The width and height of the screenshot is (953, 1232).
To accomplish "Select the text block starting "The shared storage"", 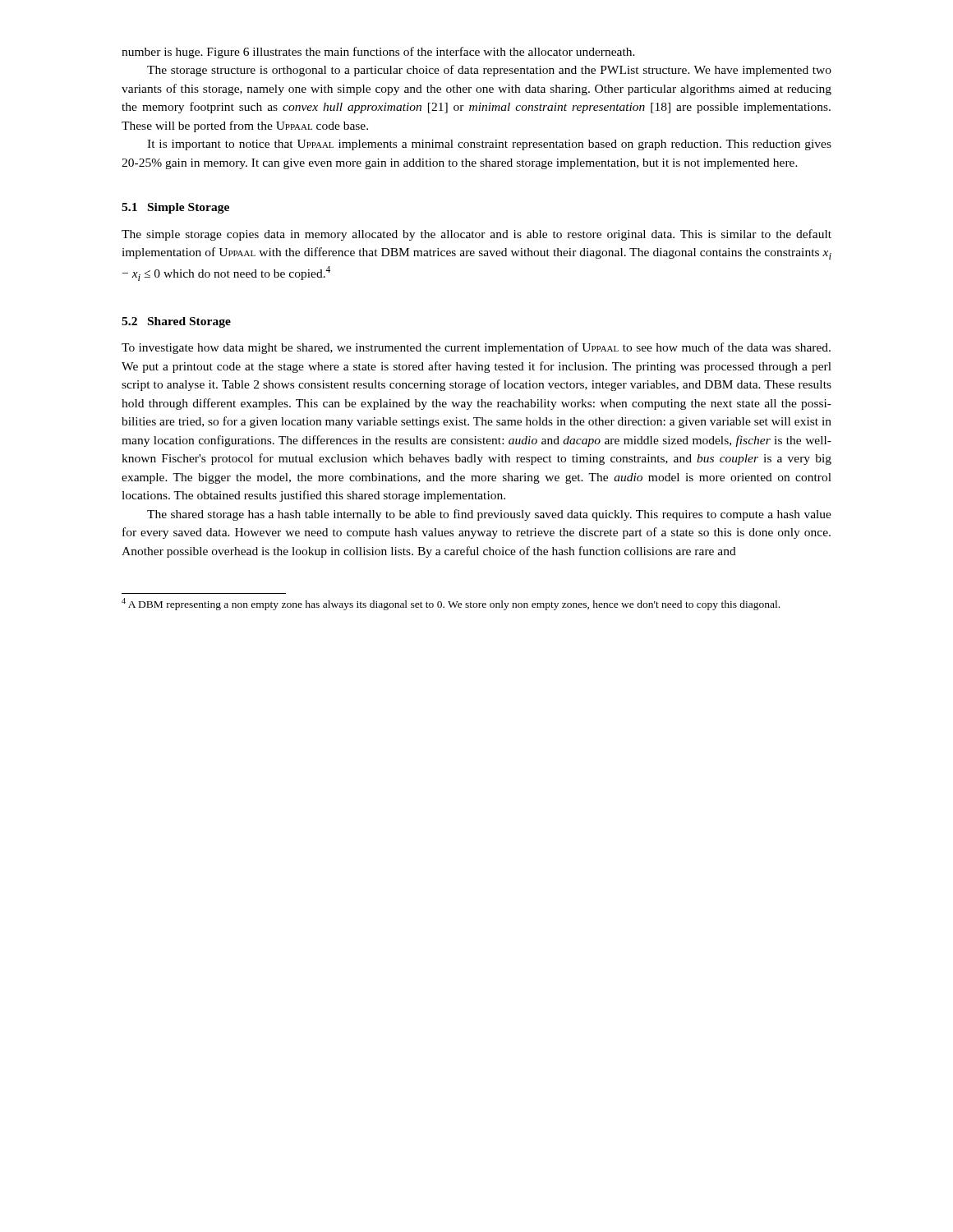I will (x=476, y=532).
